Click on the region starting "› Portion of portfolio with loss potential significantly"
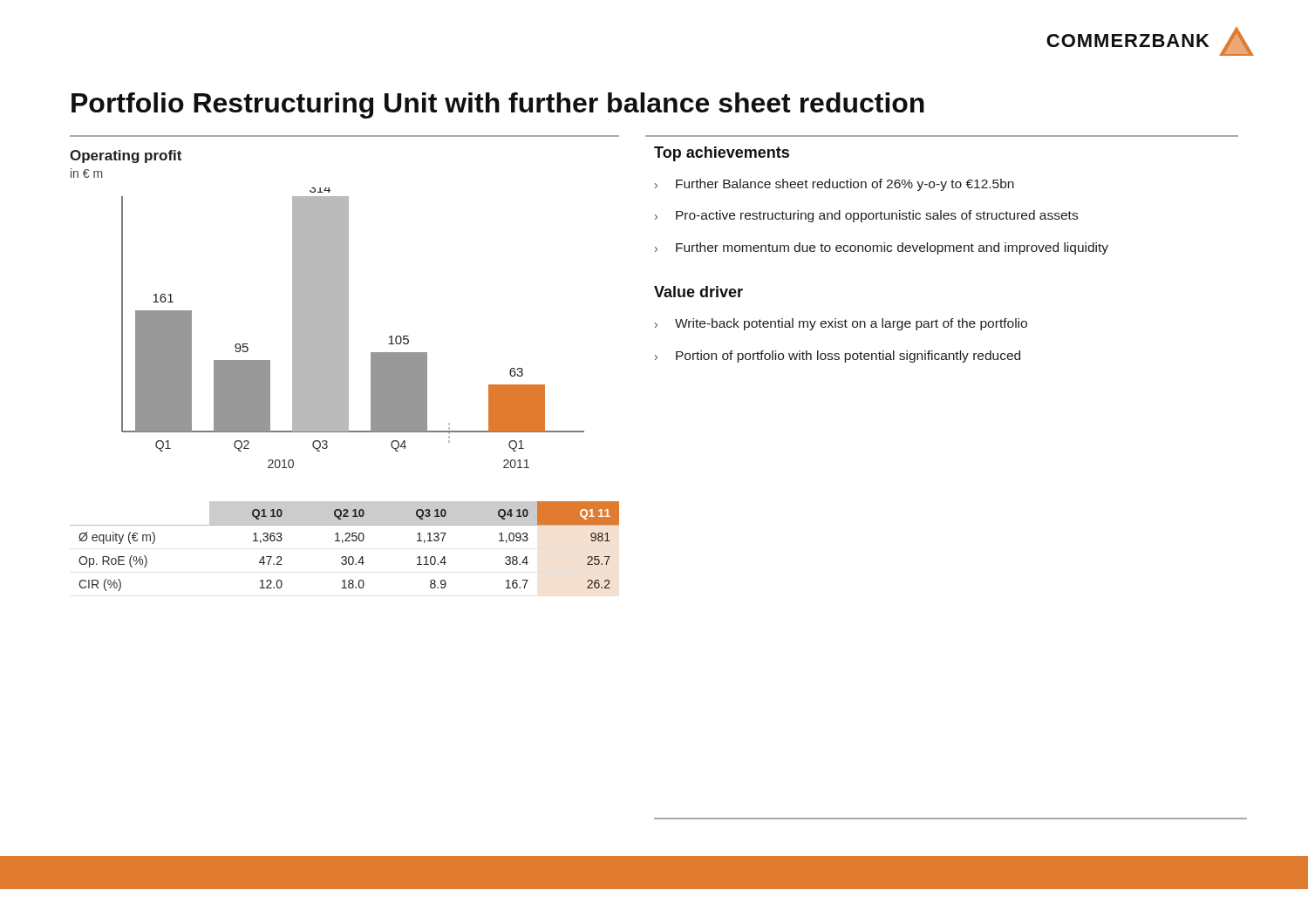This screenshot has width=1308, height=924. tap(838, 356)
